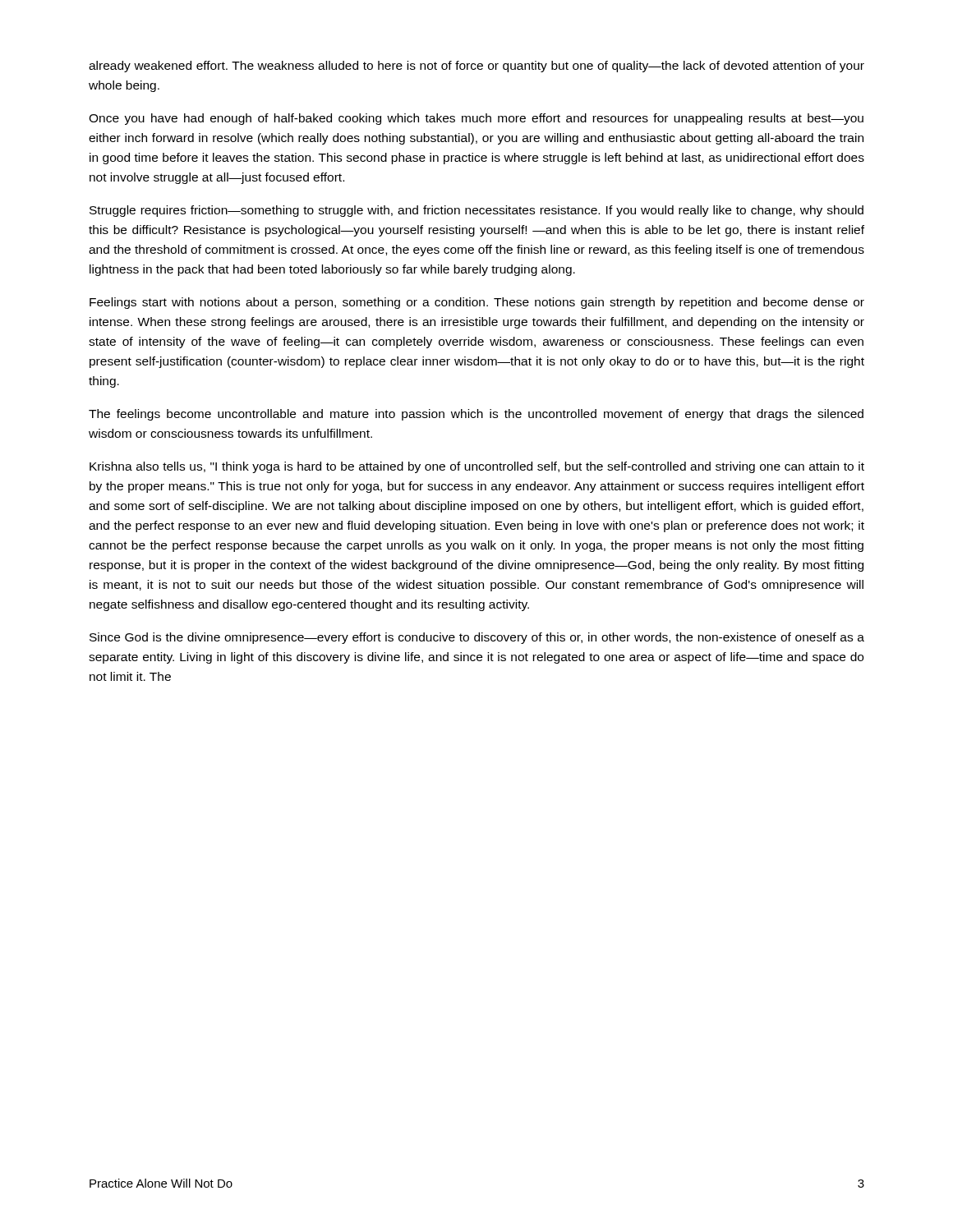Locate the block of text that opens with "Feelings start with notions about a"
953x1232 pixels.
click(x=476, y=341)
